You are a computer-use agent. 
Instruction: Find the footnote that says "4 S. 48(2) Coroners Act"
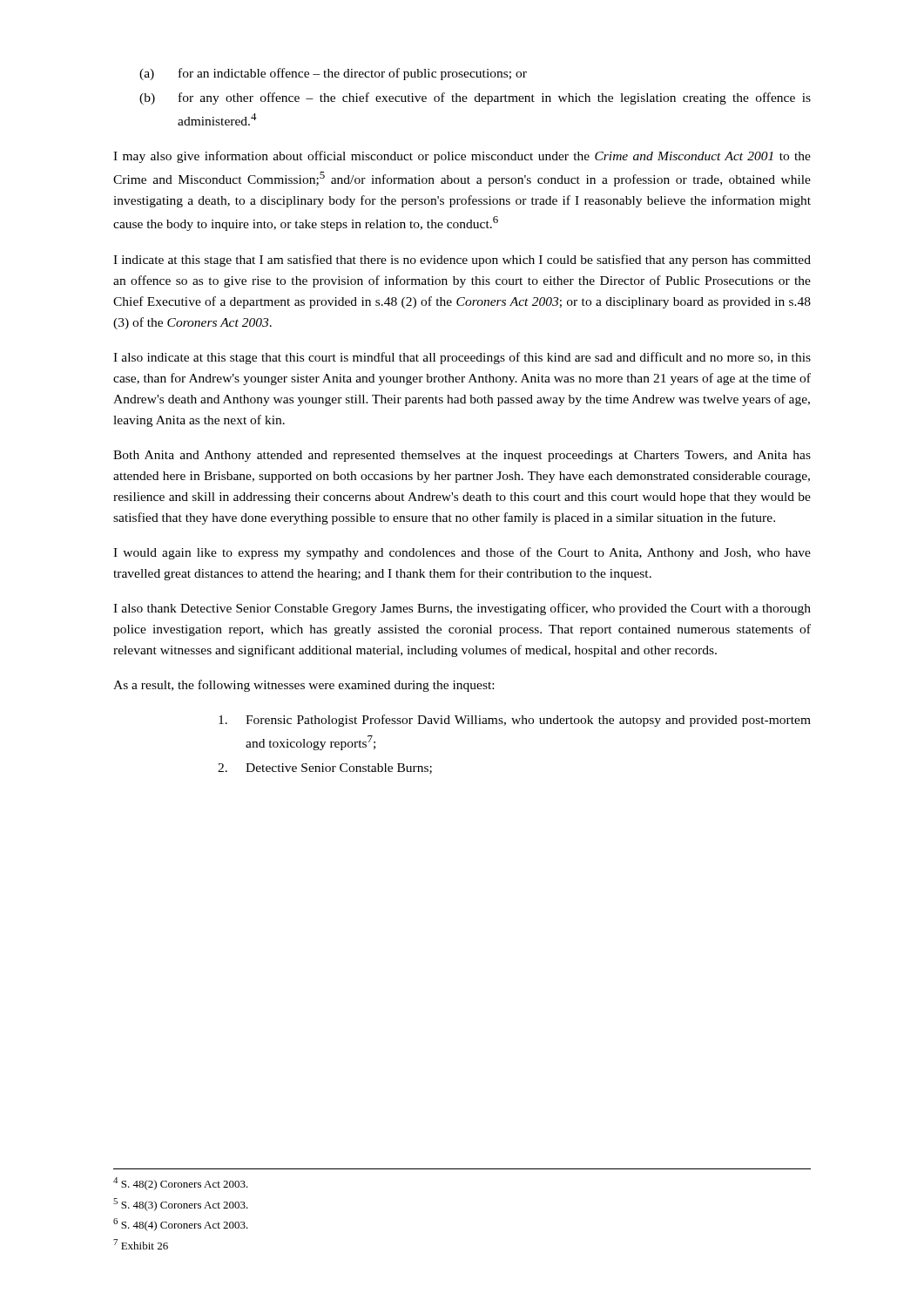(181, 1183)
